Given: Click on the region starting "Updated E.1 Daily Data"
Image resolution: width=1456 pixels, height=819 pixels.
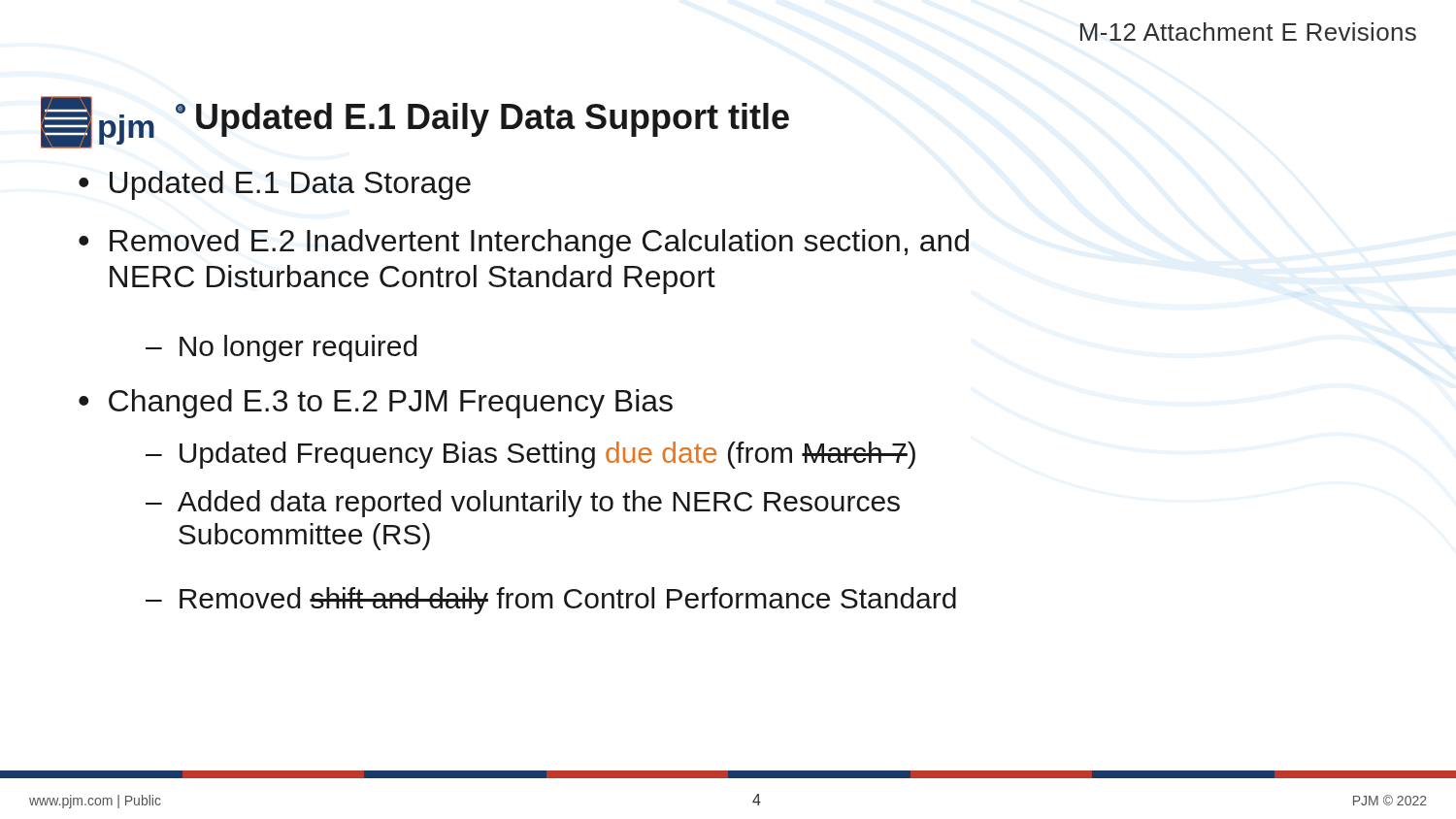Looking at the screenshot, I should tap(492, 117).
